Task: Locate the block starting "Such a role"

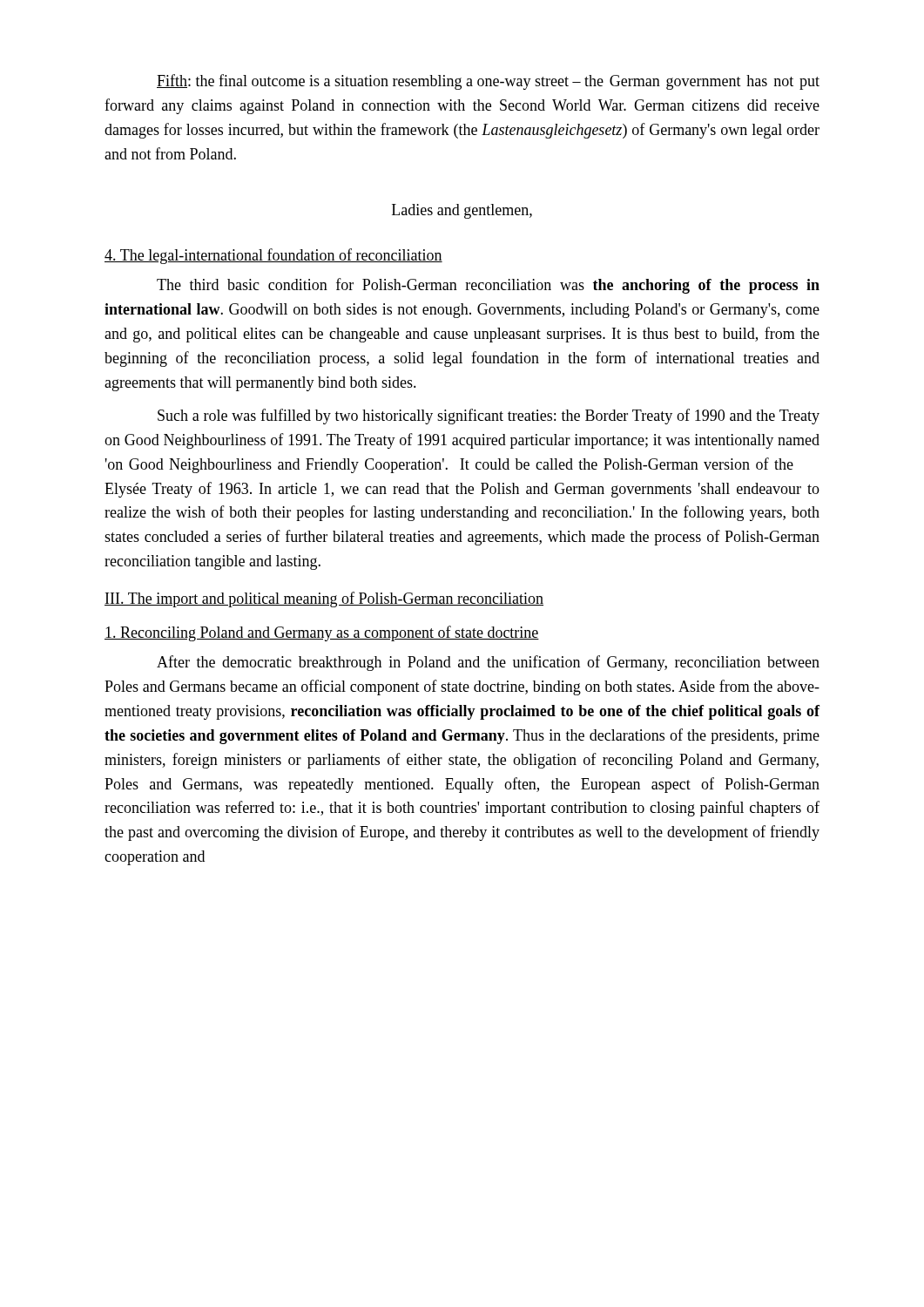Action: [462, 488]
